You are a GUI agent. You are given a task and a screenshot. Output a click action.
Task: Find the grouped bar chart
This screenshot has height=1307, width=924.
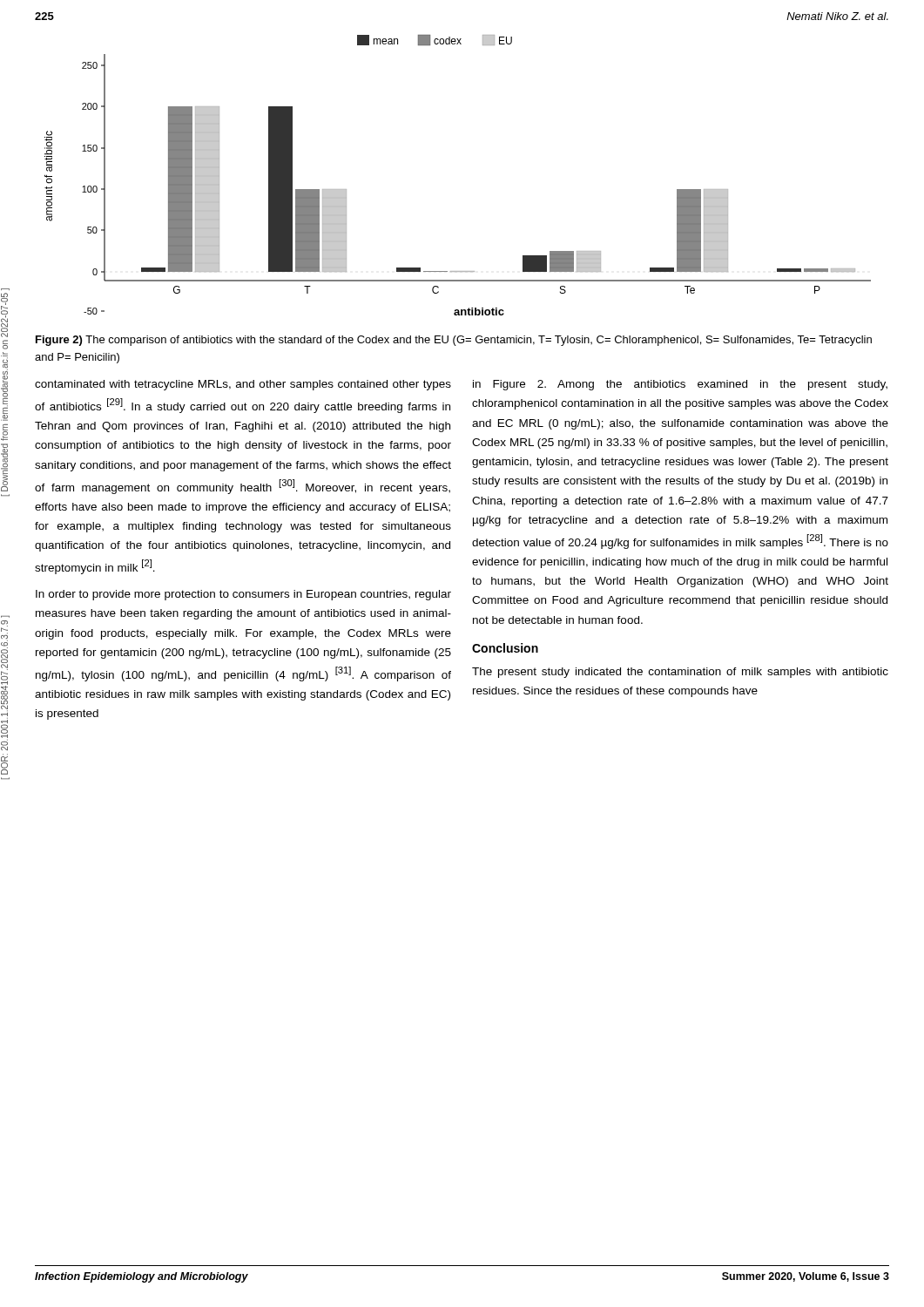(x=462, y=177)
